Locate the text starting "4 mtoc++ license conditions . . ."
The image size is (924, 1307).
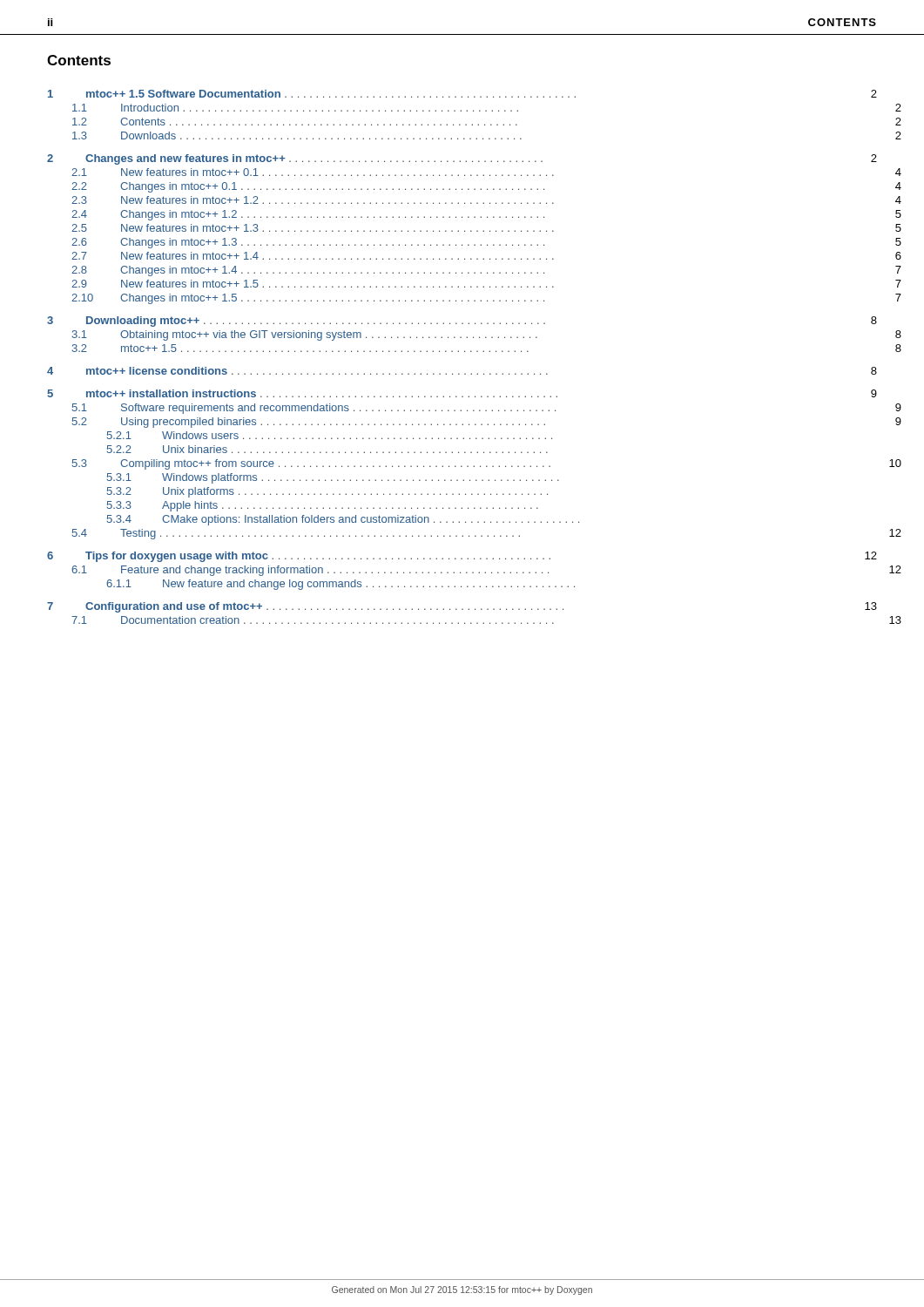pyautogui.click(x=462, y=371)
